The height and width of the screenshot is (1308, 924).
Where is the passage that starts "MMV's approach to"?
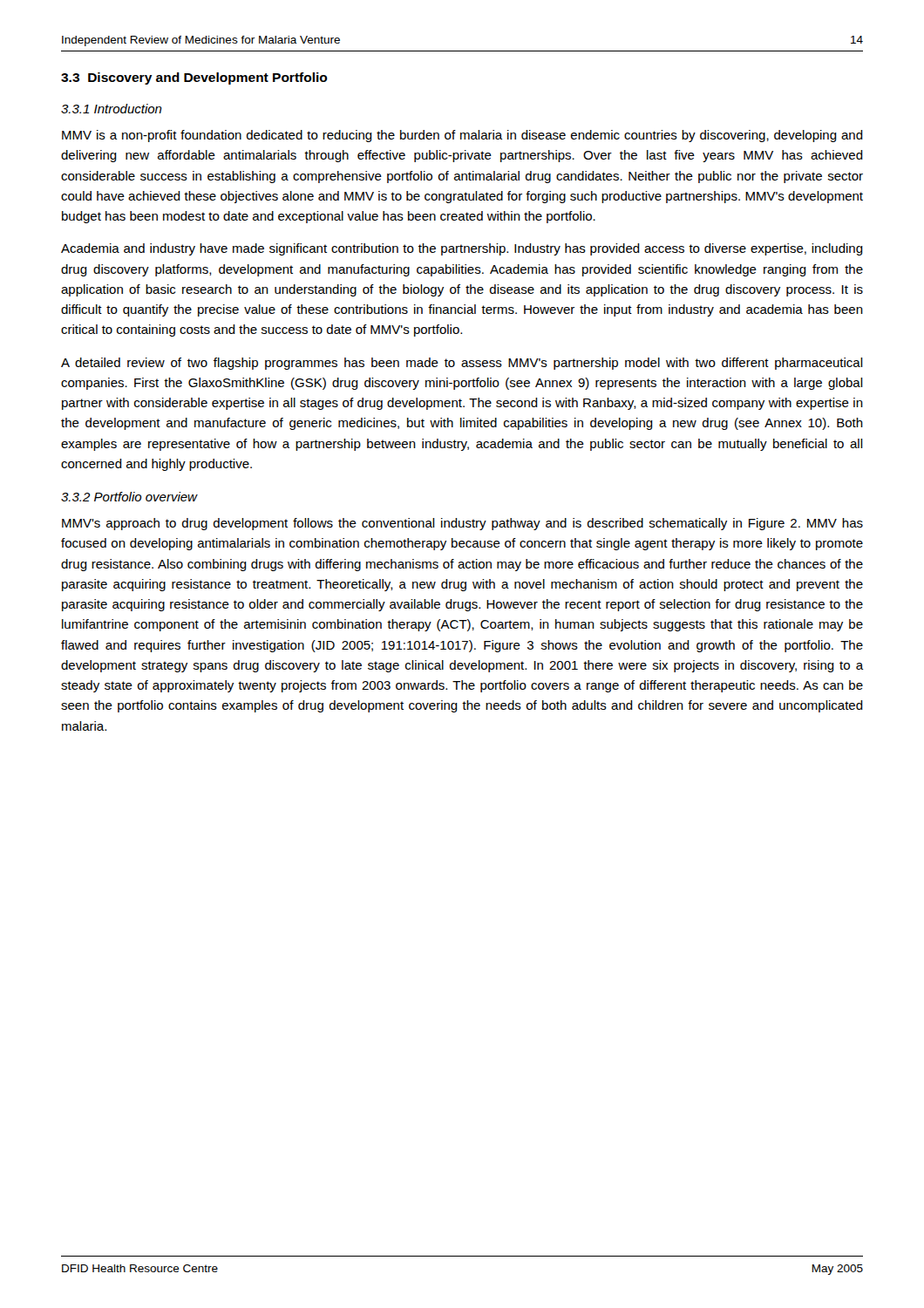pos(462,624)
